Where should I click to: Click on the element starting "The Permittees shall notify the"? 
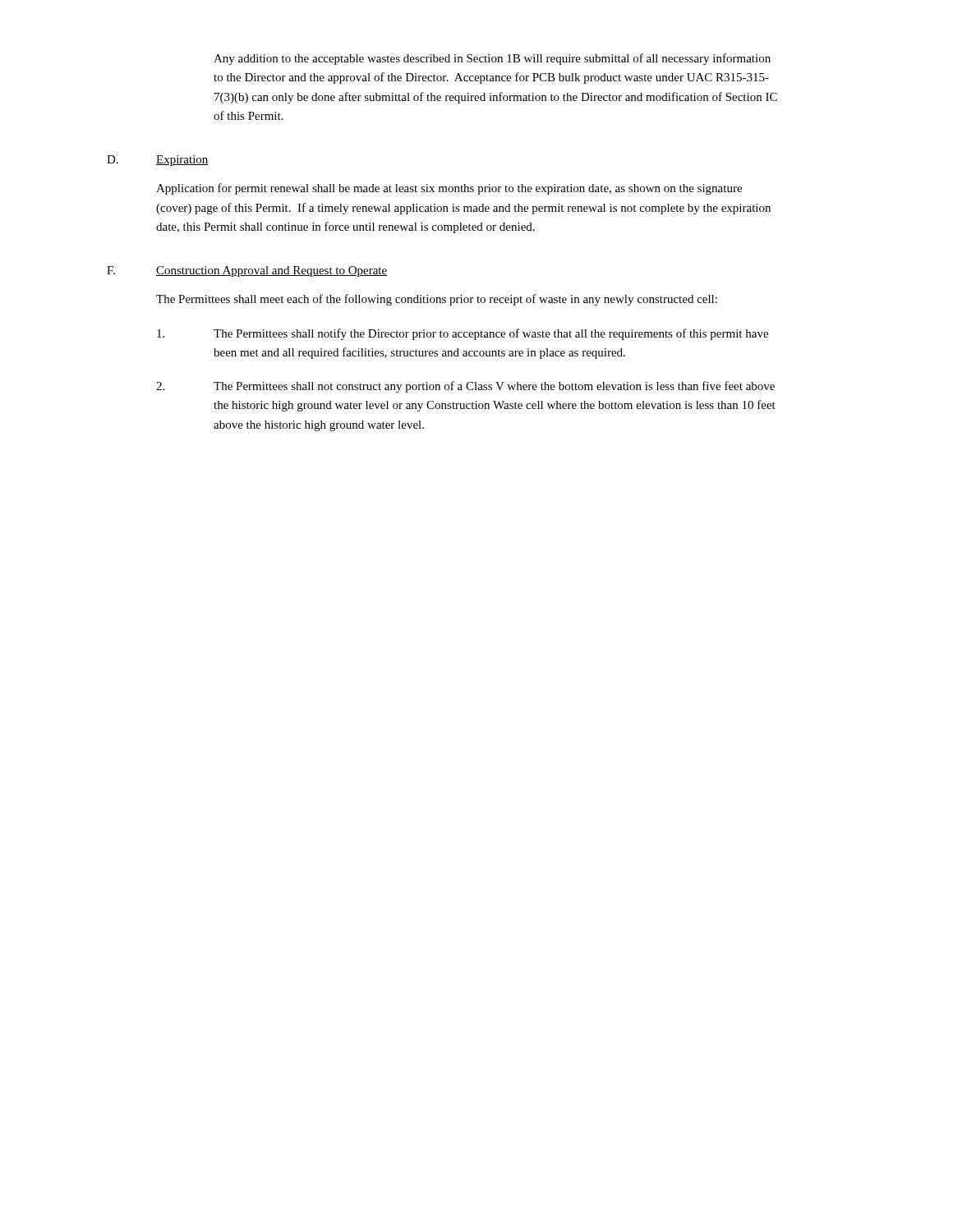tap(468, 343)
